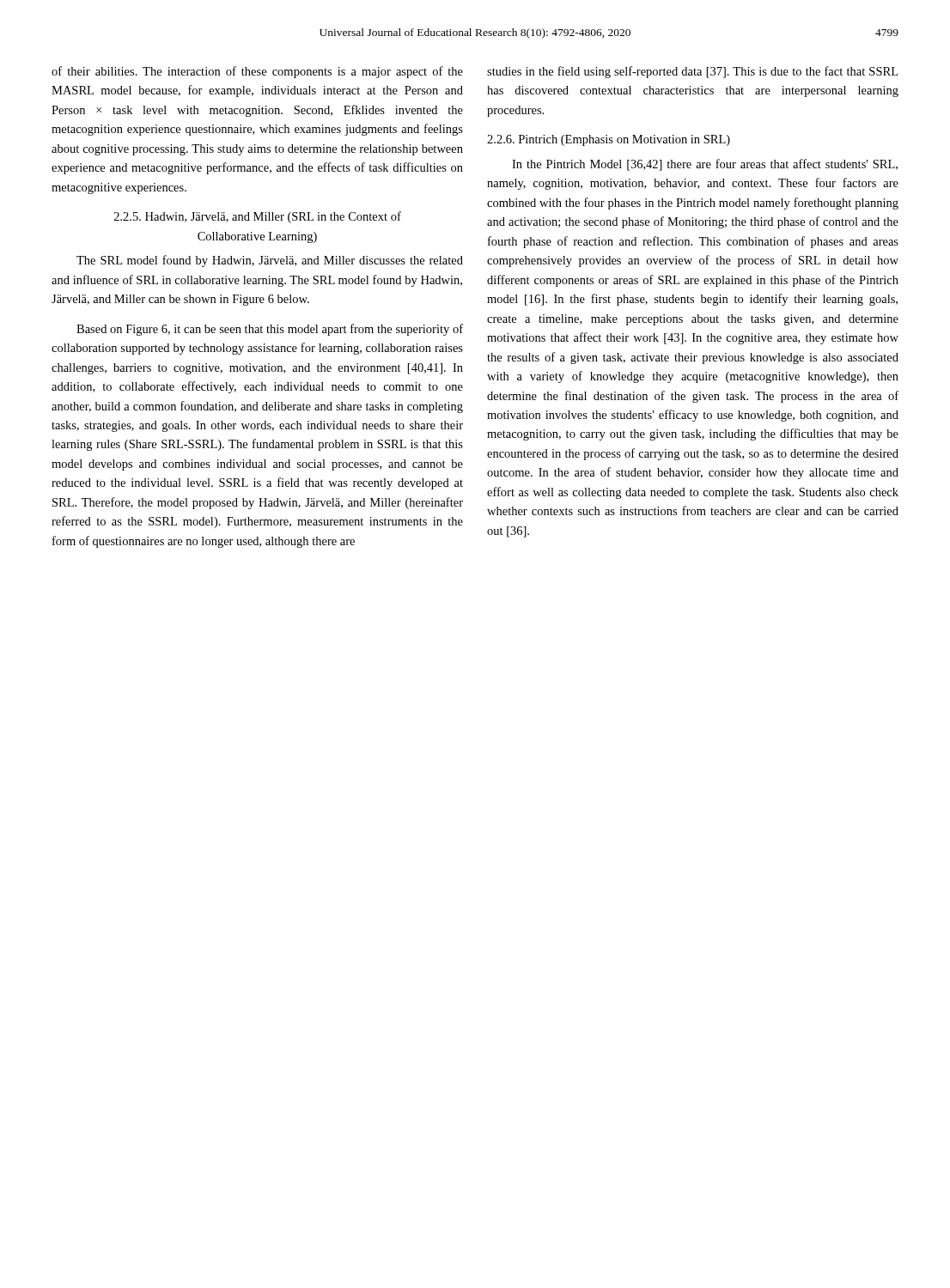This screenshot has height=1288, width=950.
Task: Locate the block of text that opens with "Based on Figure 6, it can"
Action: point(257,435)
